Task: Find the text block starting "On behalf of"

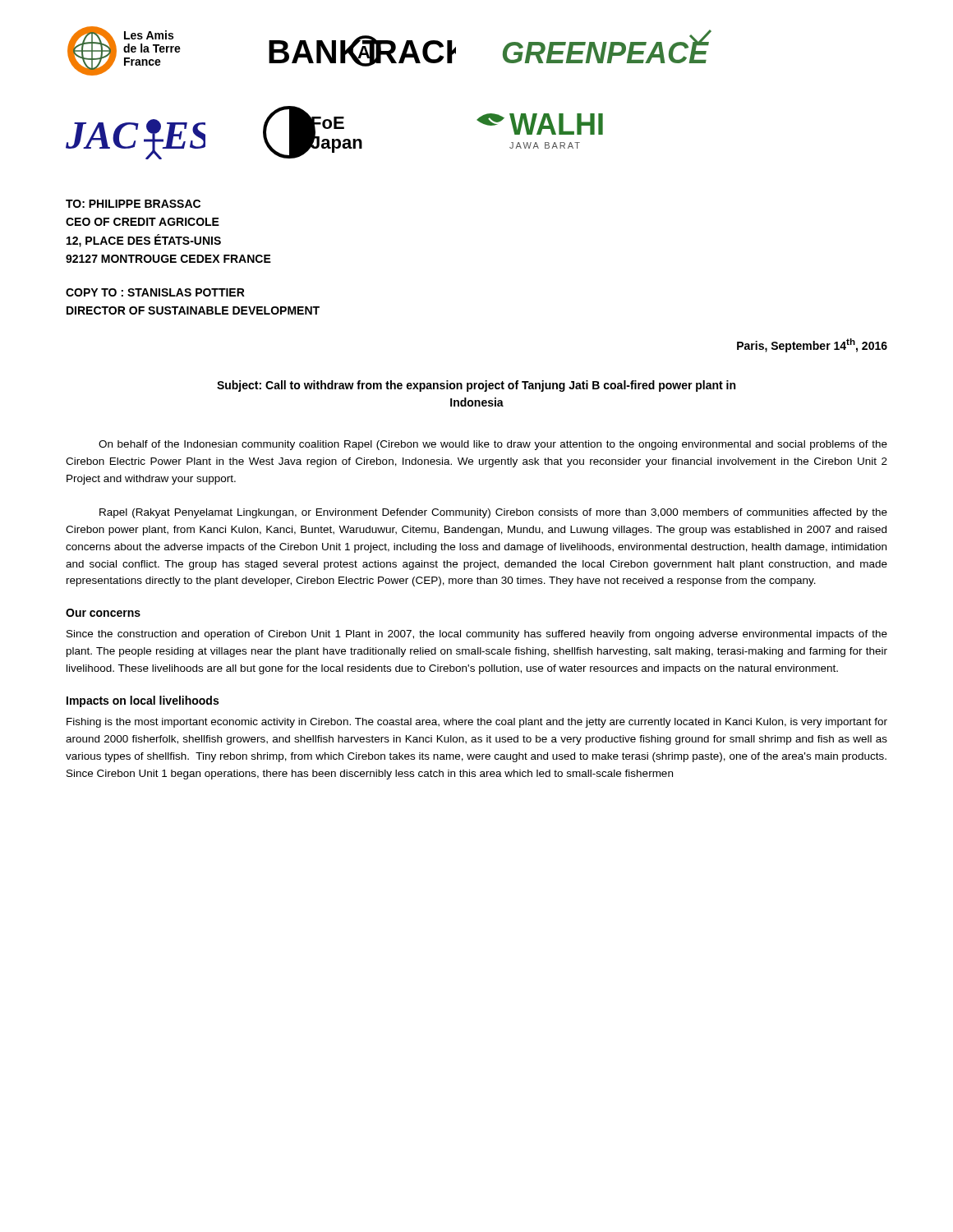Action: pyautogui.click(x=476, y=461)
